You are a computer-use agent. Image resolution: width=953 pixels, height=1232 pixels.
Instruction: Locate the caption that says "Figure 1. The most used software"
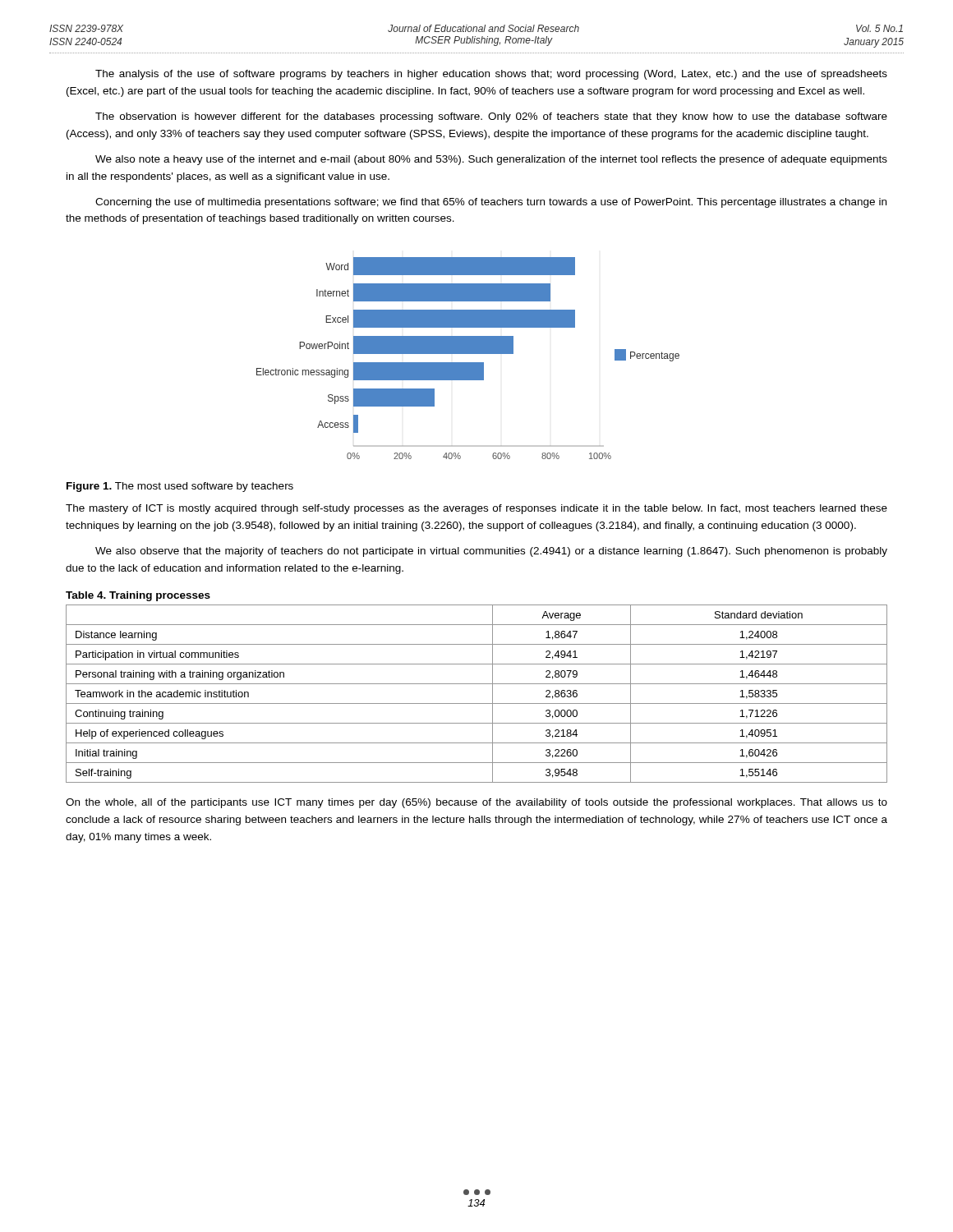180,486
